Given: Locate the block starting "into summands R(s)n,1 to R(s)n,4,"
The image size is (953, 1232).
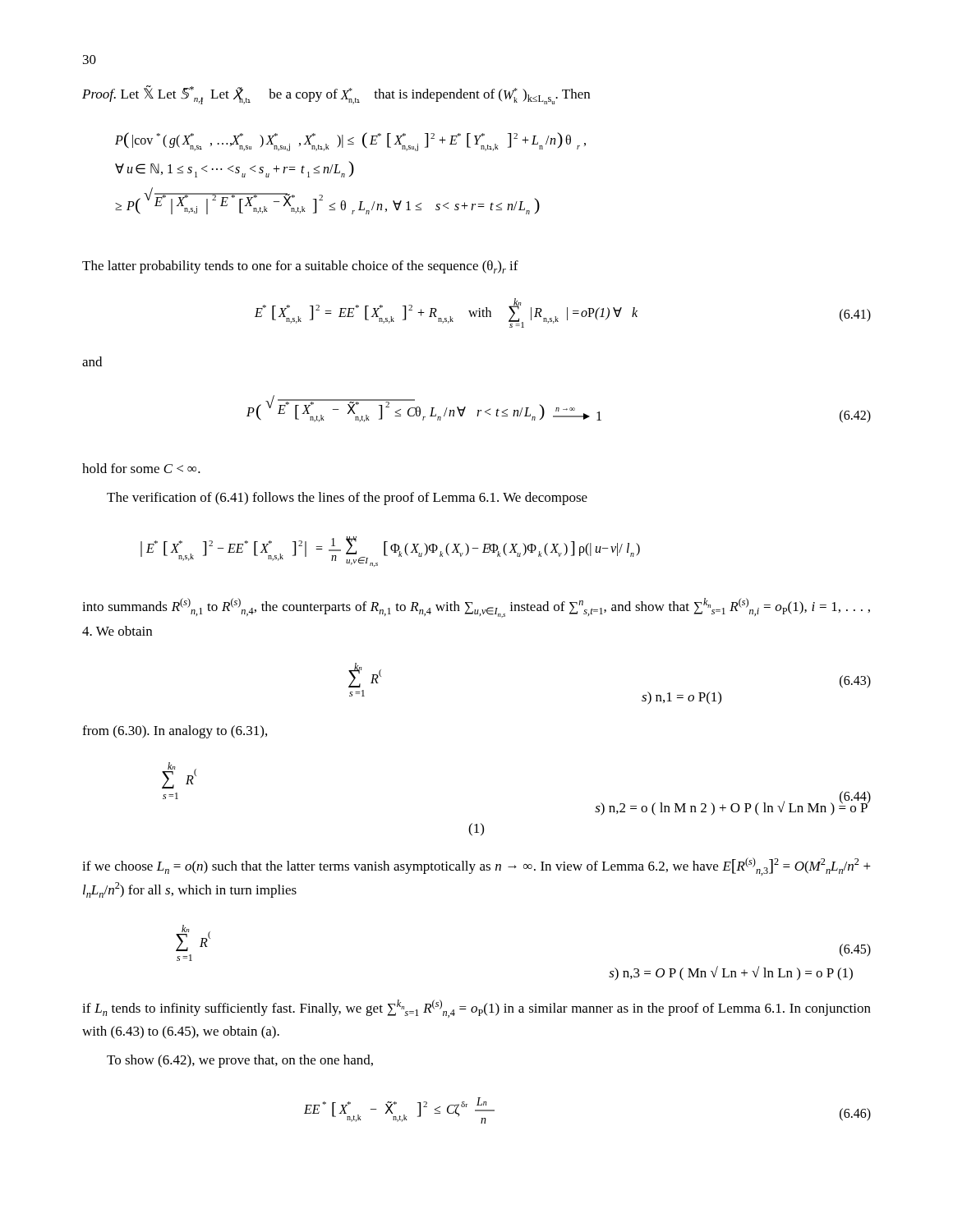Looking at the screenshot, I should [x=476, y=618].
